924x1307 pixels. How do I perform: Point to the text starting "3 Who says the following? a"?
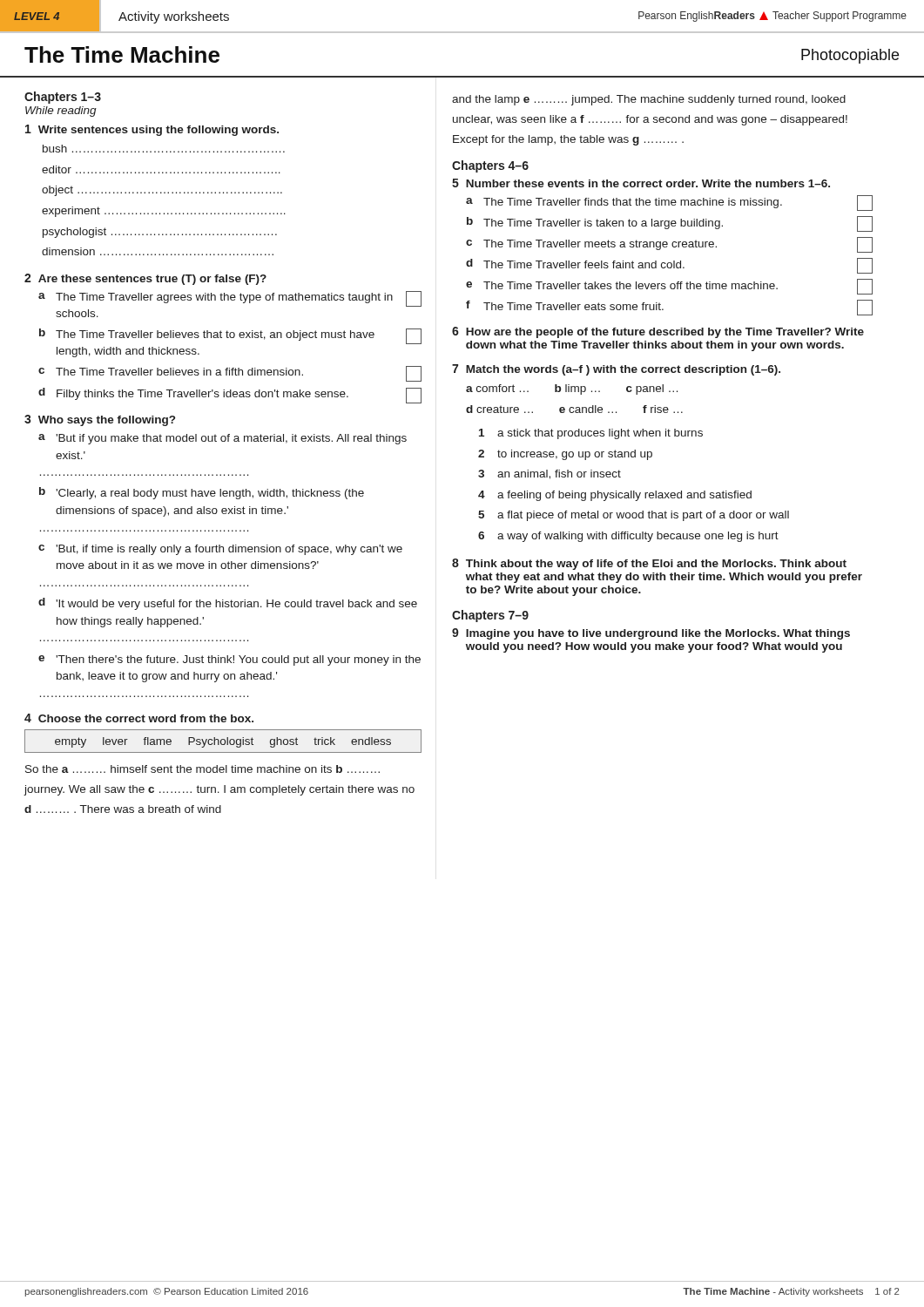click(x=223, y=557)
